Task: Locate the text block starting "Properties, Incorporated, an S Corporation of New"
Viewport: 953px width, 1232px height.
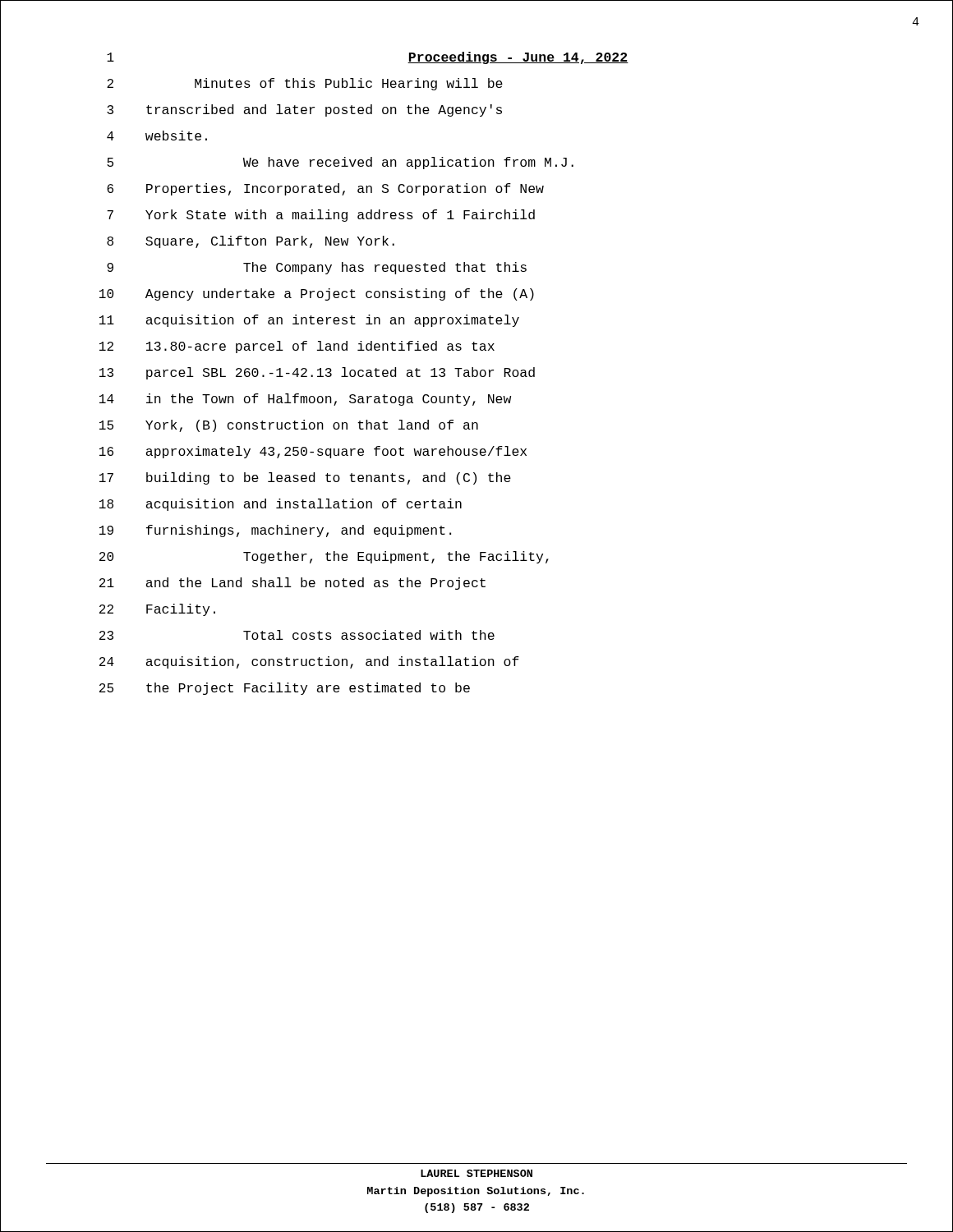Action: point(336,189)
